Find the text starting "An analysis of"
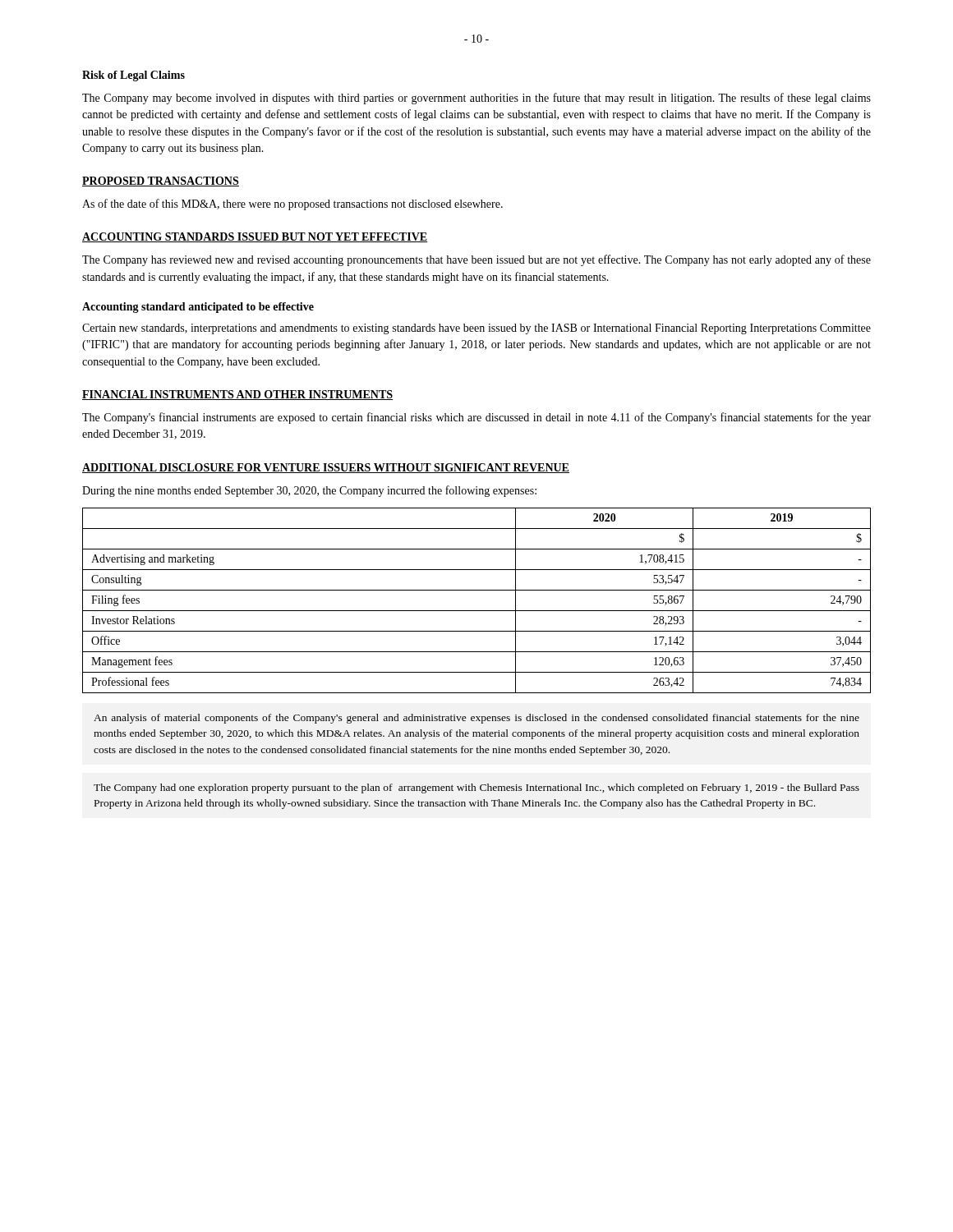 [x=476, y=733]
